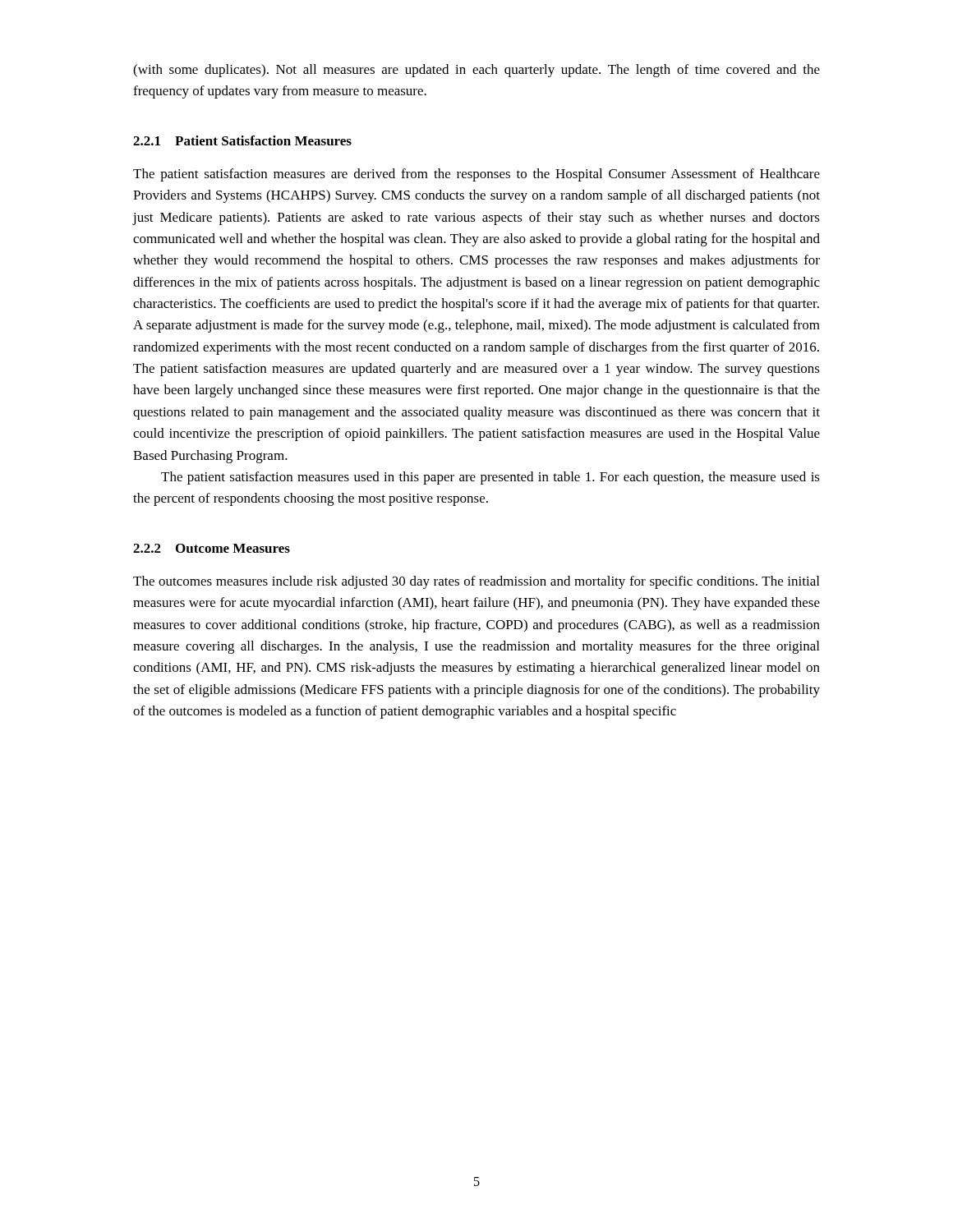The image size is (953, 1232).
Task: Locate the block of text that opens with "The patient satisfaction measures used"
Action: coord(476,488)
